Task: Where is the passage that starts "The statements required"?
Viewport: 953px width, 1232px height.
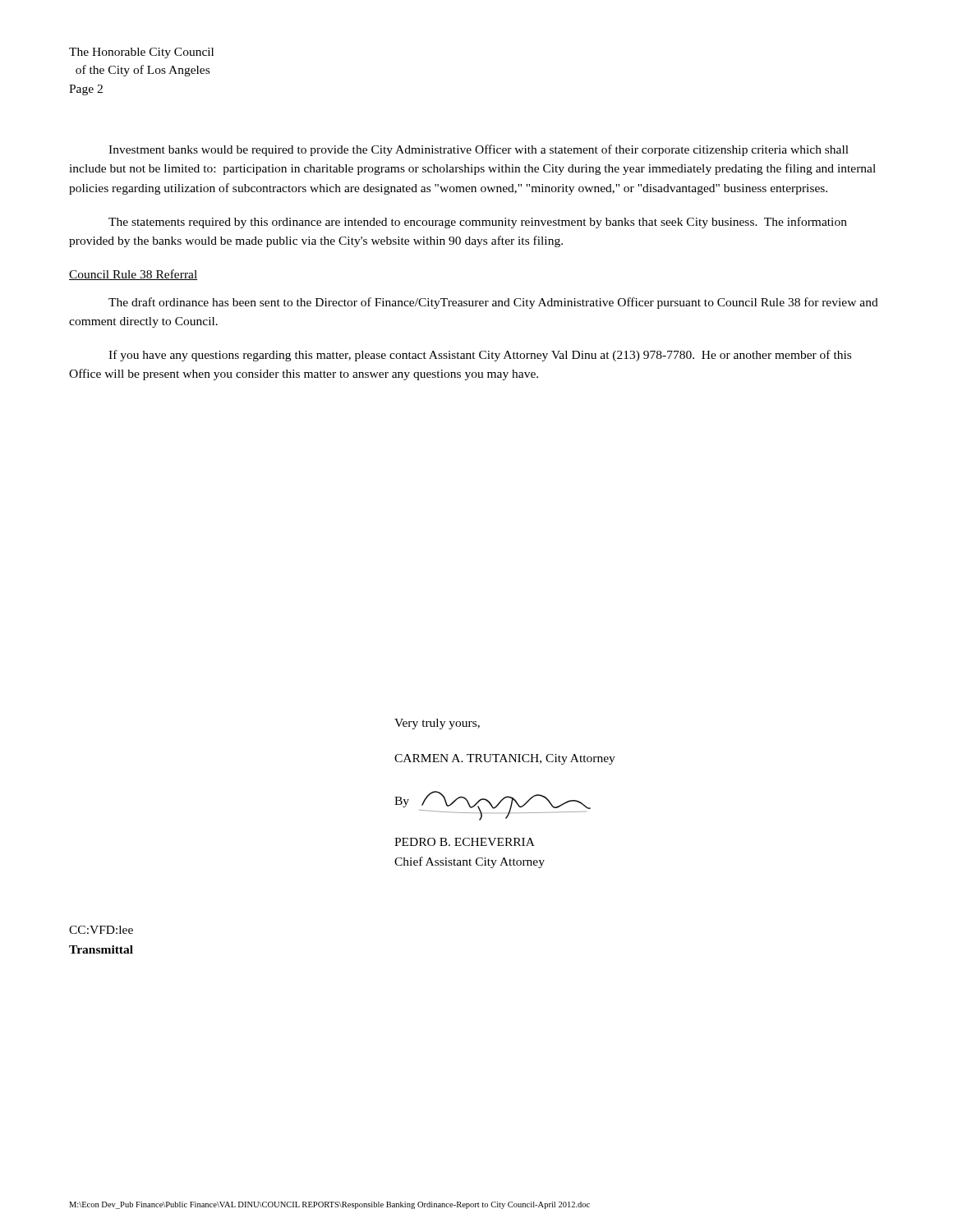Action: pos(458,231)
